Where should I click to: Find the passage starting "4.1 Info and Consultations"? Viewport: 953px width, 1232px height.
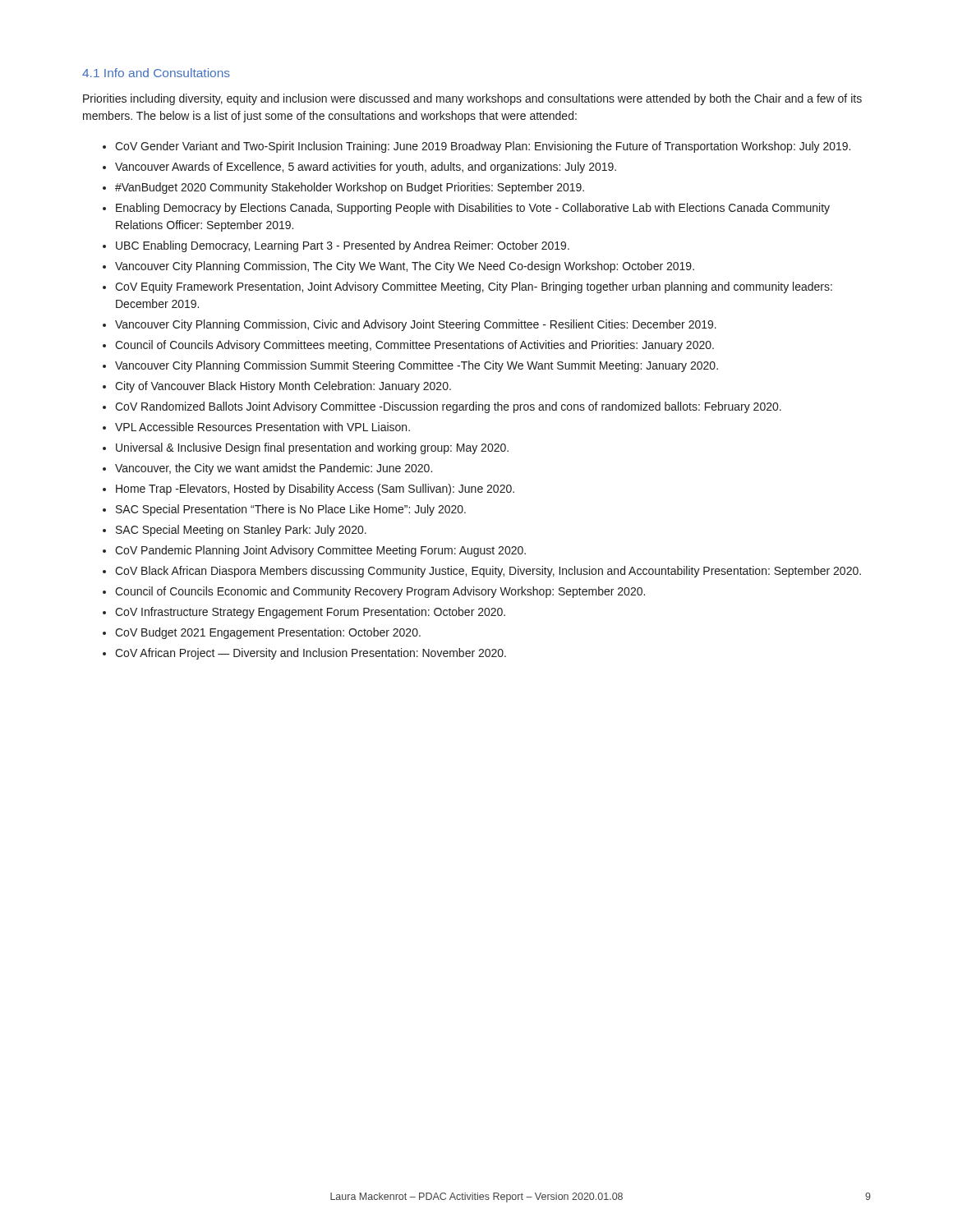click(x=156, y=73)
